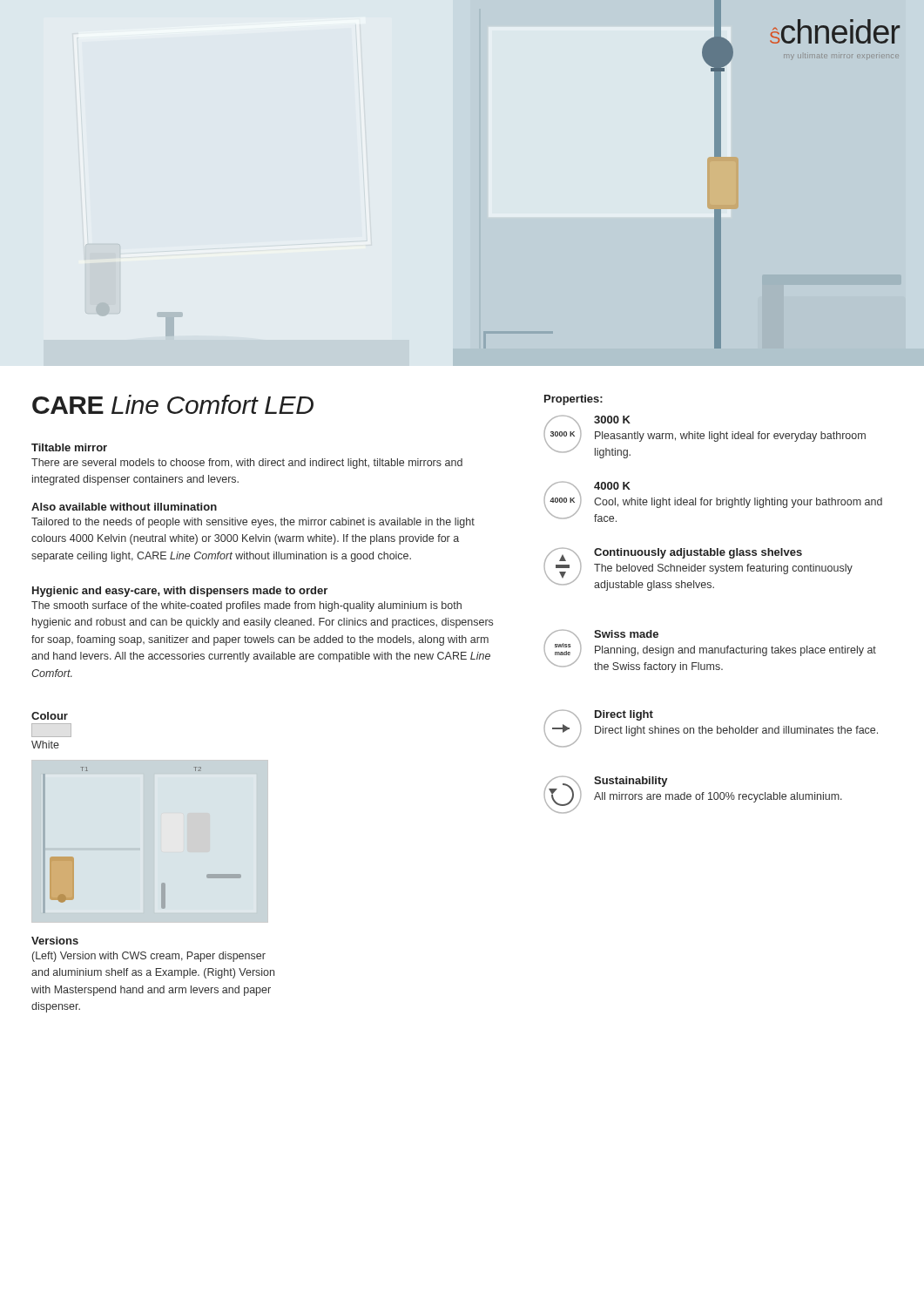
Task: Select the text block with the text "4000 K 4000 K Cool, white light"
Action: (x=718, y=503)
